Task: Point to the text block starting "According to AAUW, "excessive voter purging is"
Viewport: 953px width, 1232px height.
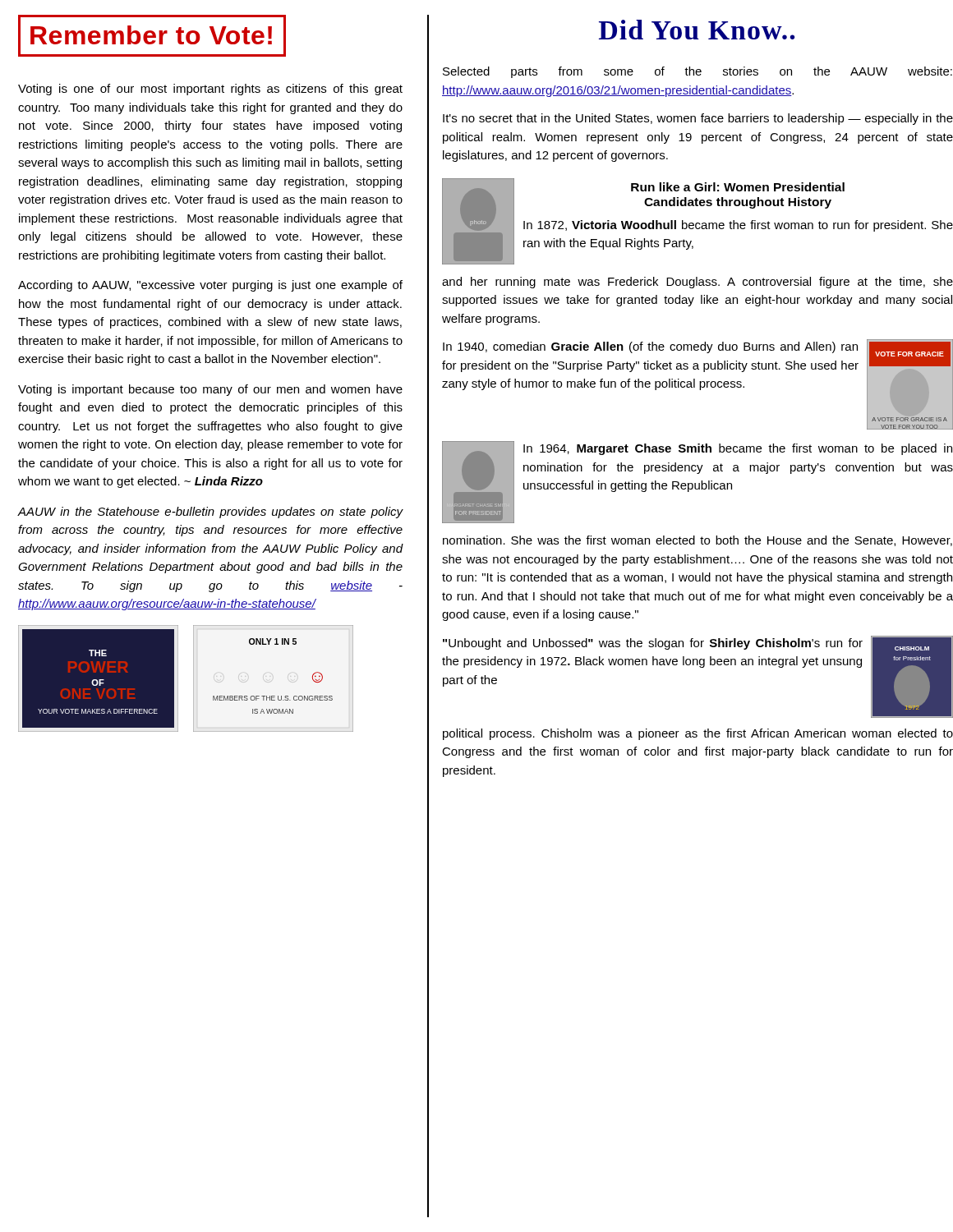Action: [210, 322]
